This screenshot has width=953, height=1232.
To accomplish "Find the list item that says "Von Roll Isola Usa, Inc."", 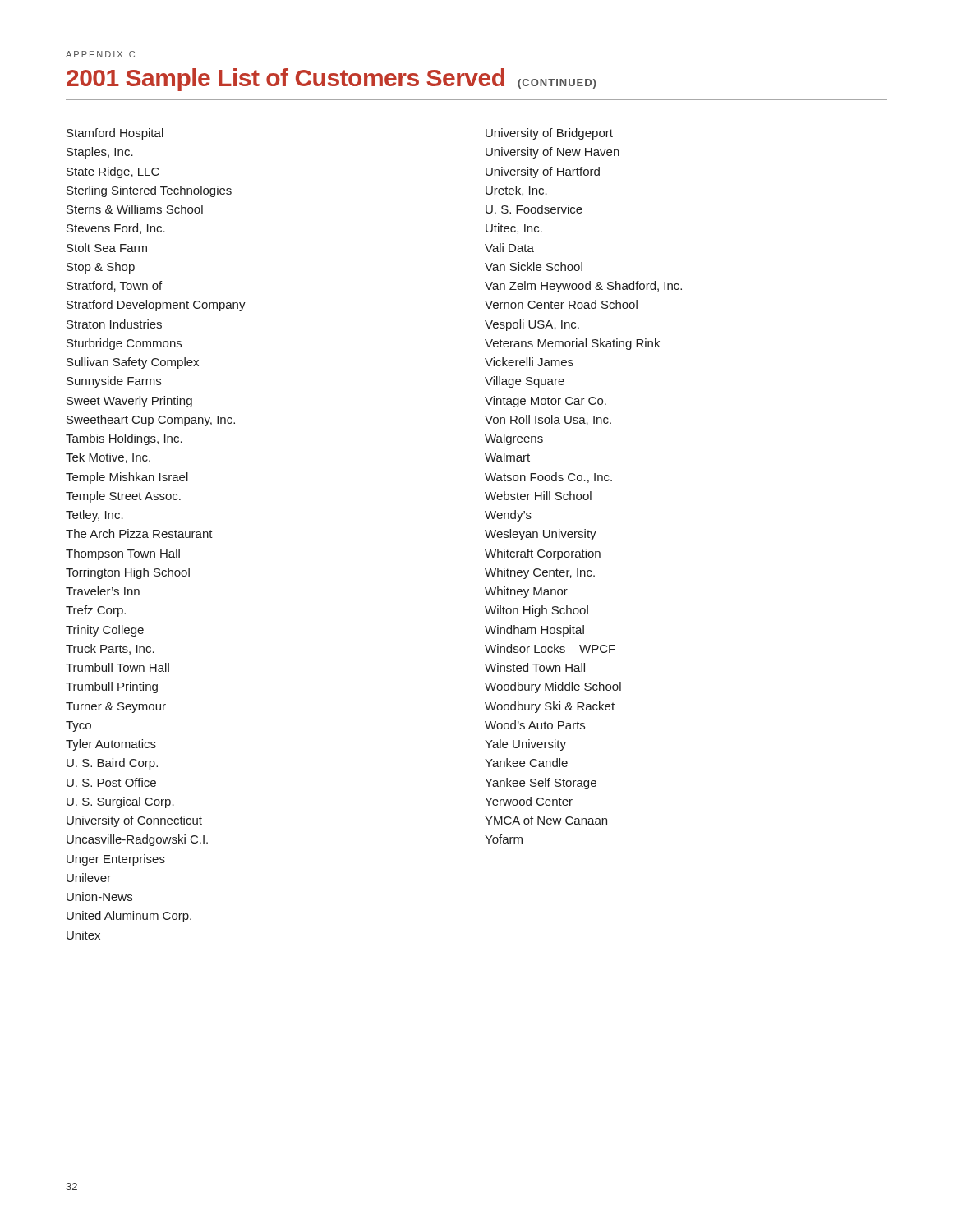I will [548, 419].
